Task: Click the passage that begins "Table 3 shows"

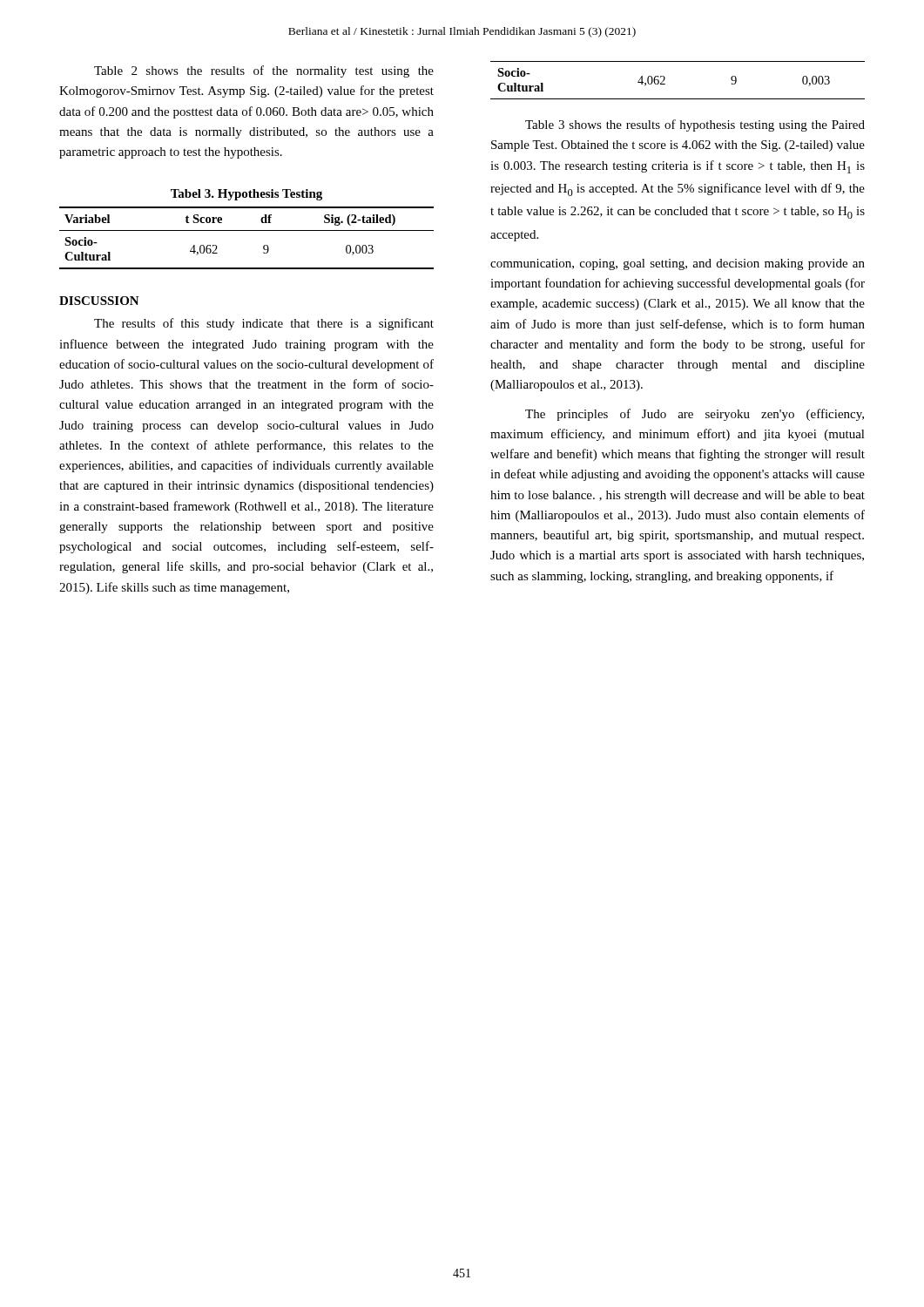Action: click(x=678, y=180)
